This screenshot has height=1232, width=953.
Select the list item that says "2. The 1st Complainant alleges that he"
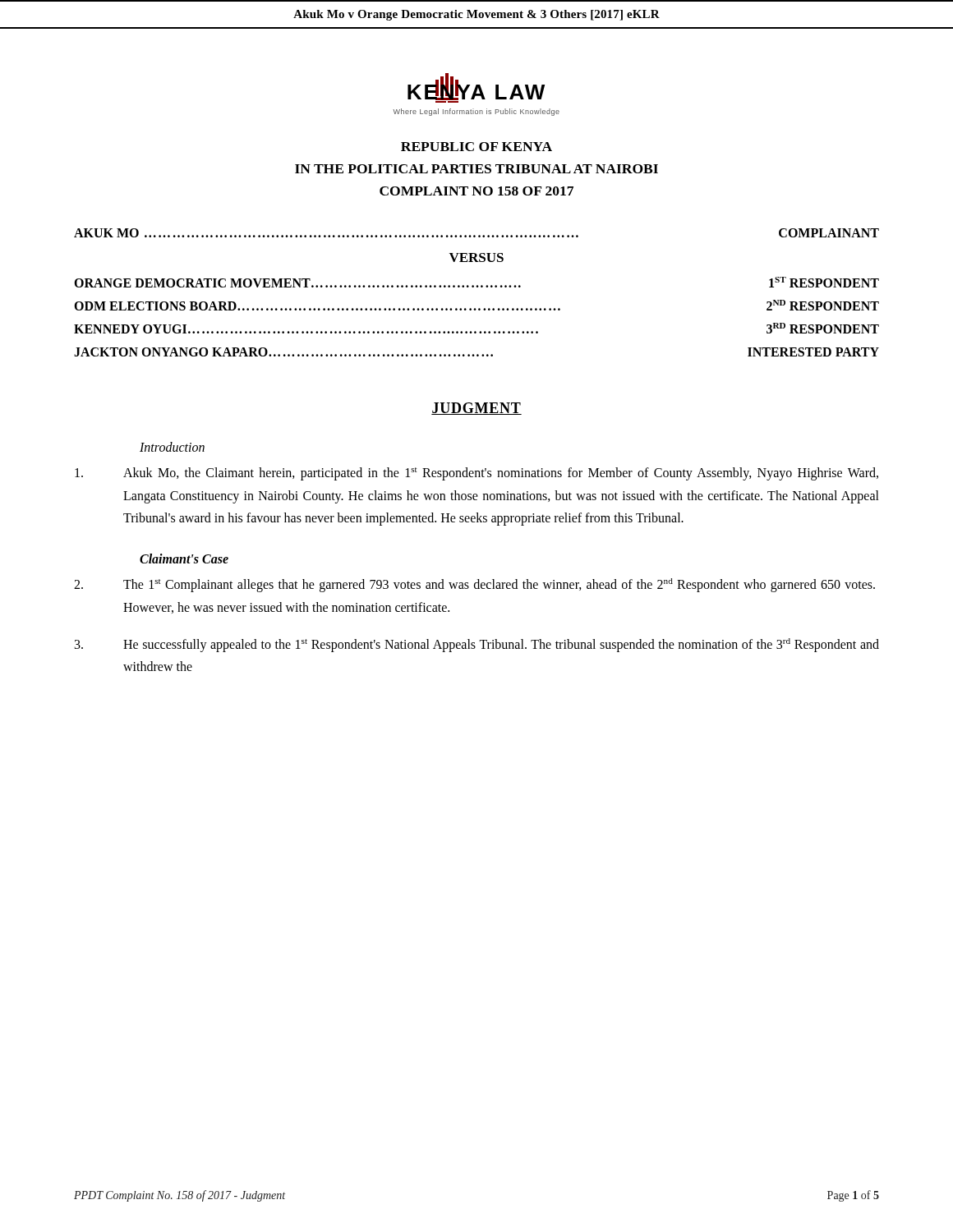476,596
